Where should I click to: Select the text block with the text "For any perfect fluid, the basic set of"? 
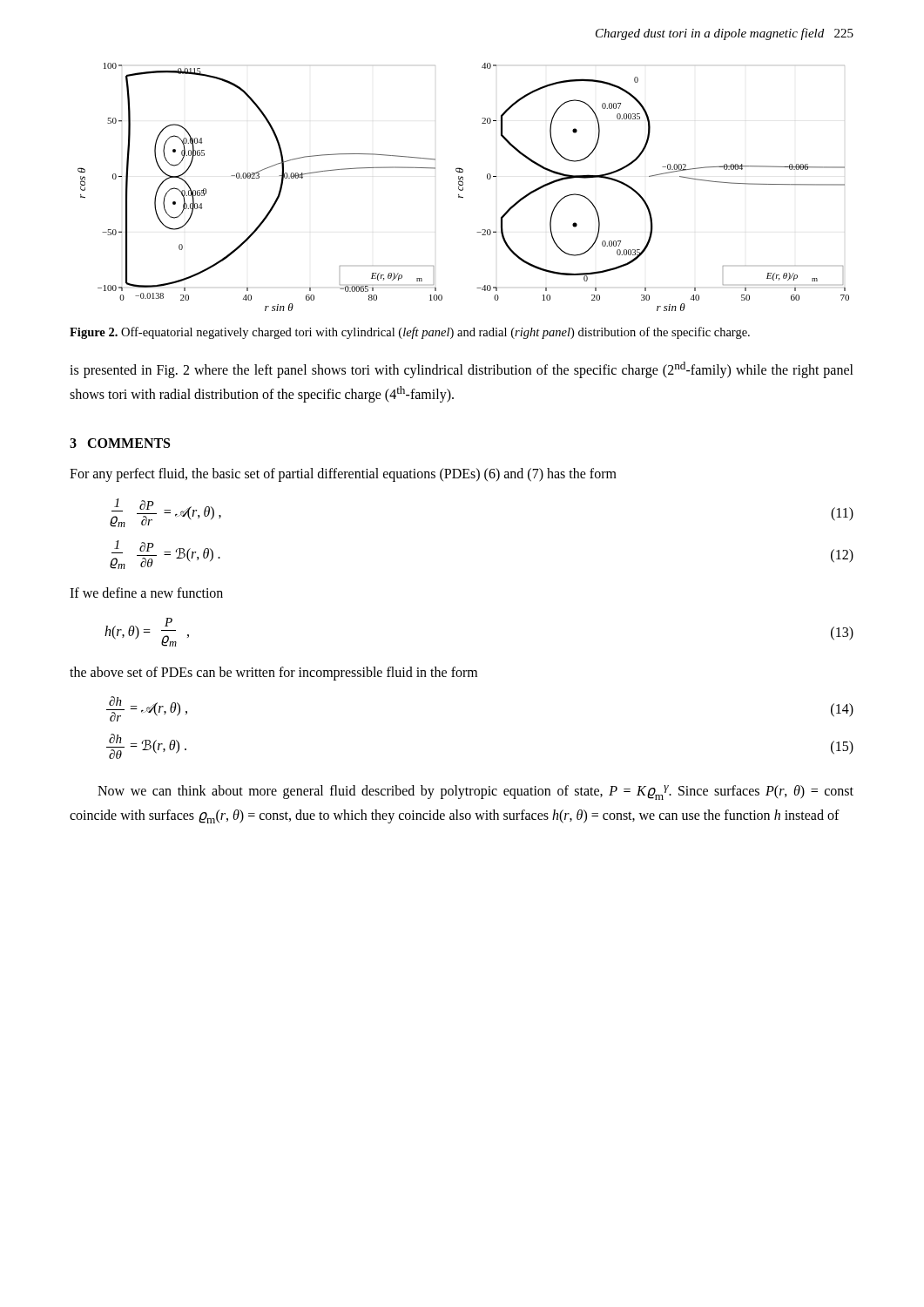pos(343,474)
